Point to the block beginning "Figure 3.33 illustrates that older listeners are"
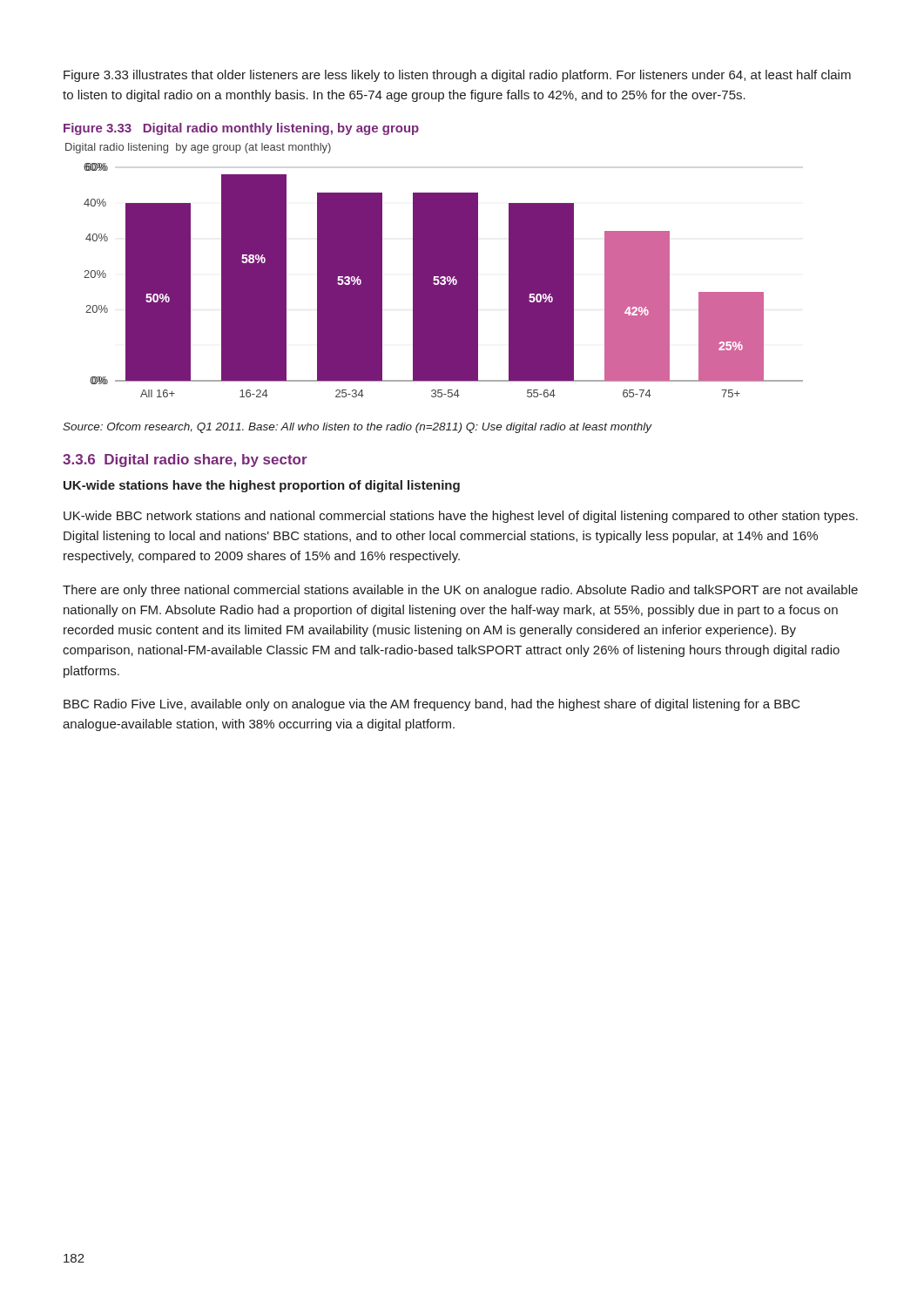 tap(462, 85)
